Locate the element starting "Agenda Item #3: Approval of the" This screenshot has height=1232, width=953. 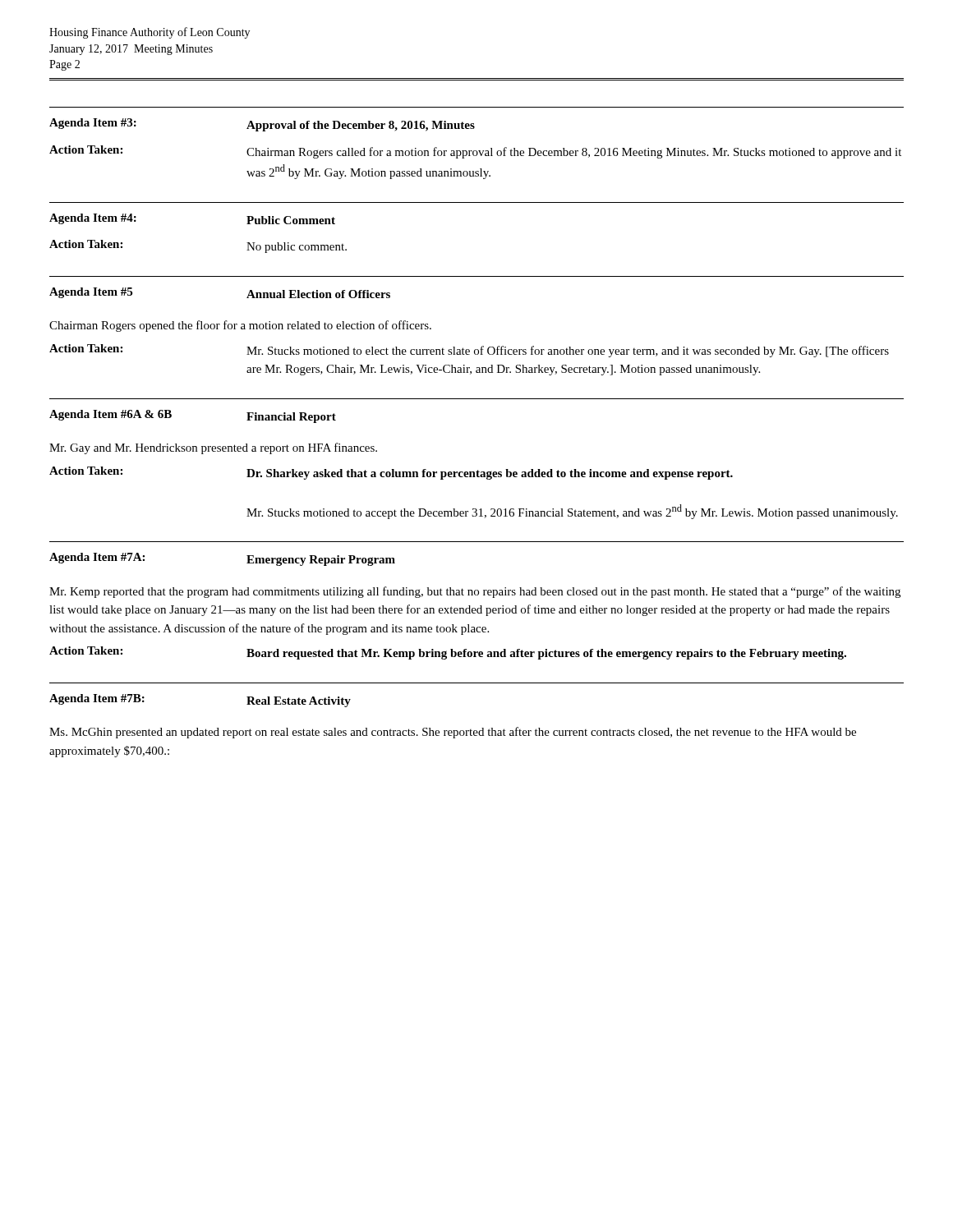476,125
